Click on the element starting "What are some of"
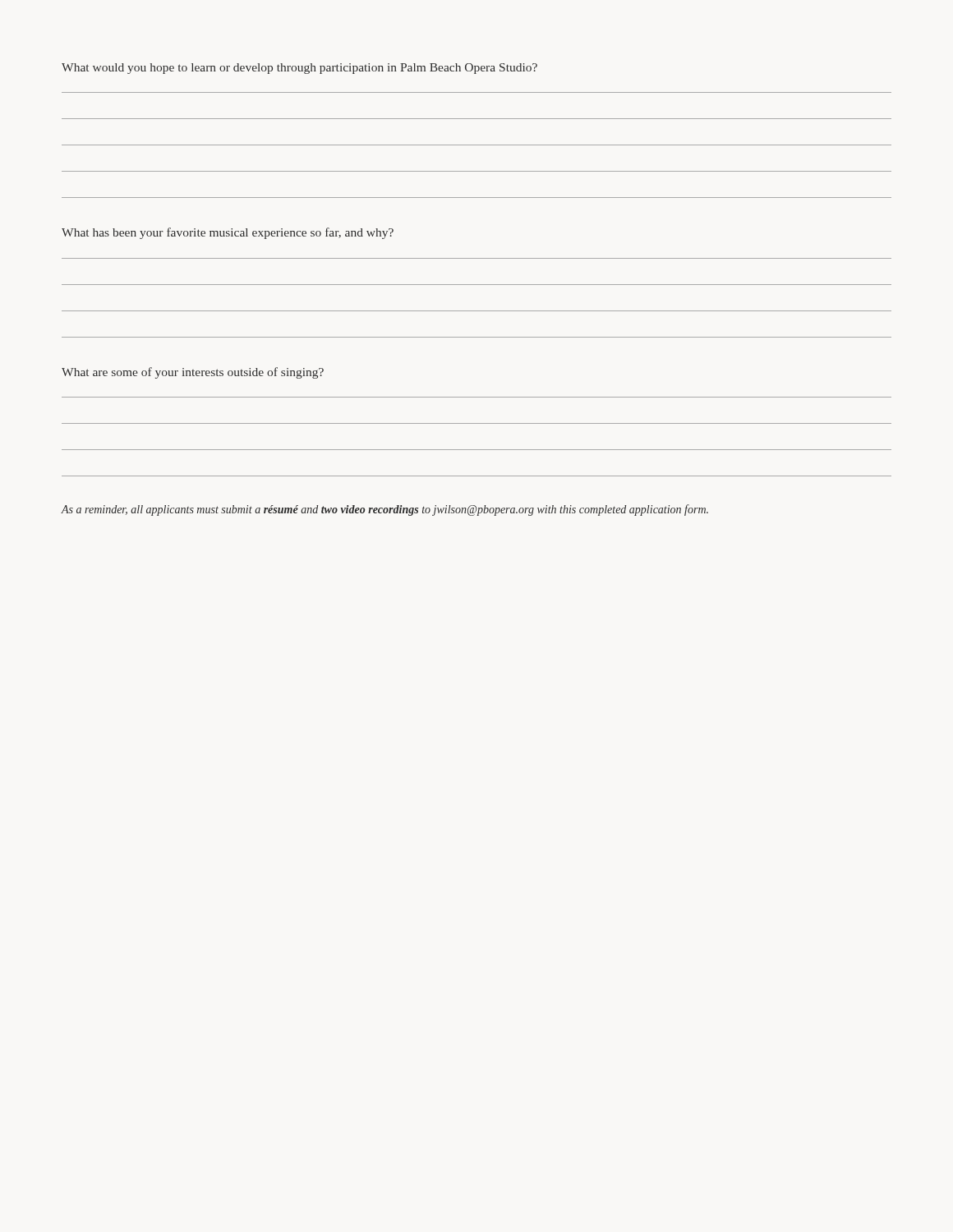The image size is (953, 1232). pos(193,371)
